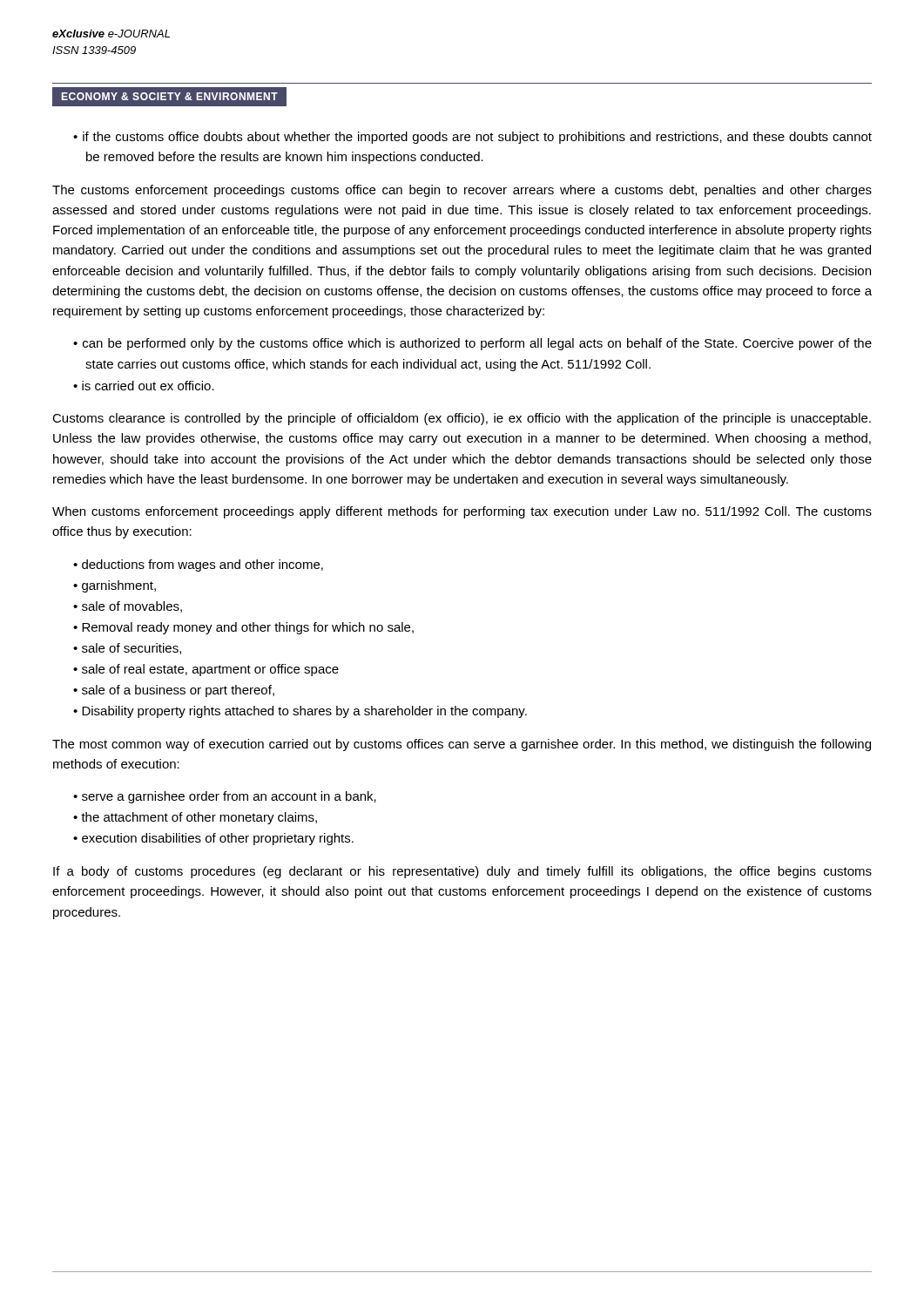Navigate to the region starting "ECONOMY & SOCIETY & ENVIRONMENT"
924x1307 pixels.
[169, 97]
